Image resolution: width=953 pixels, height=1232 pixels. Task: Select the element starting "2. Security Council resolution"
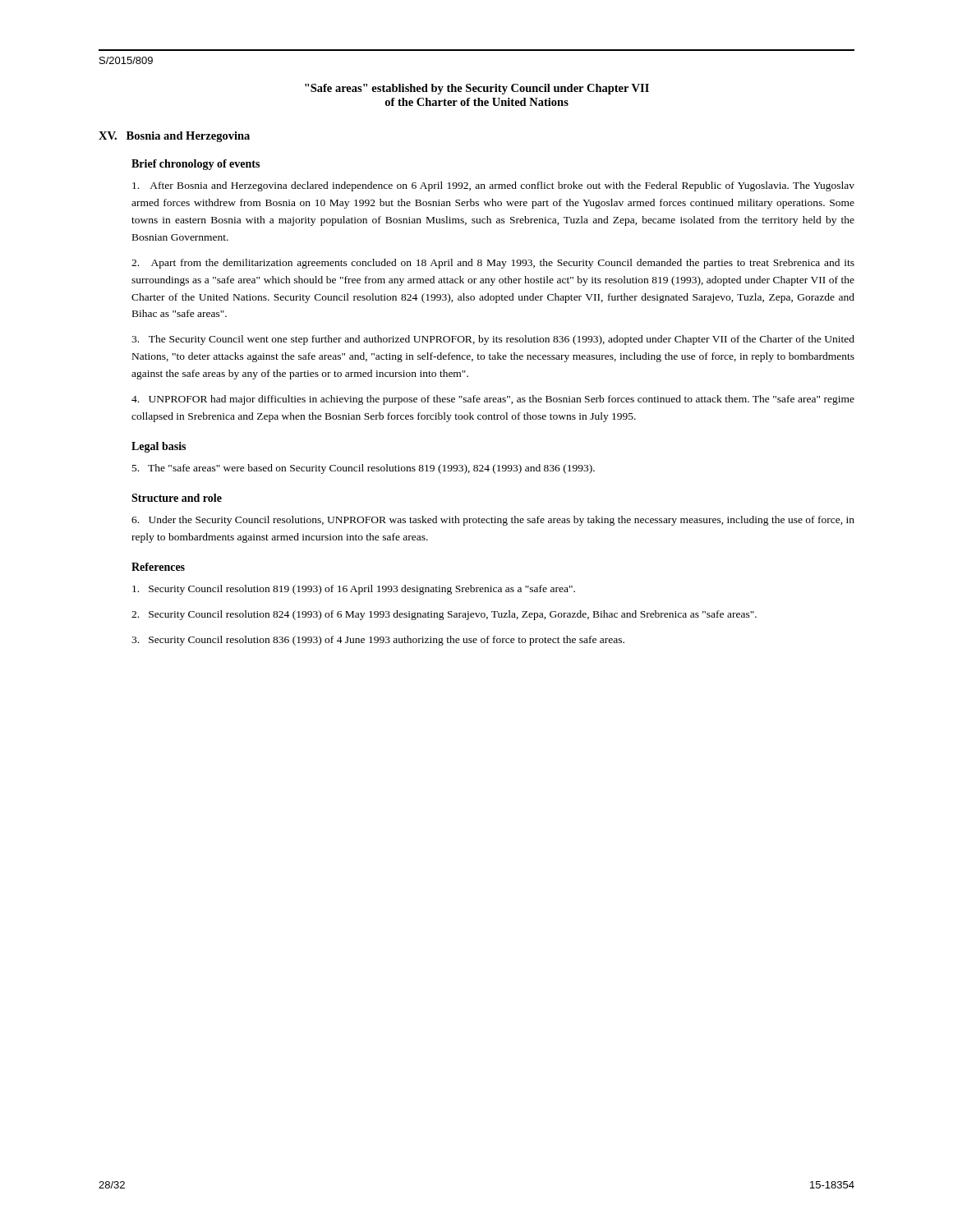[x=444, y=614]
